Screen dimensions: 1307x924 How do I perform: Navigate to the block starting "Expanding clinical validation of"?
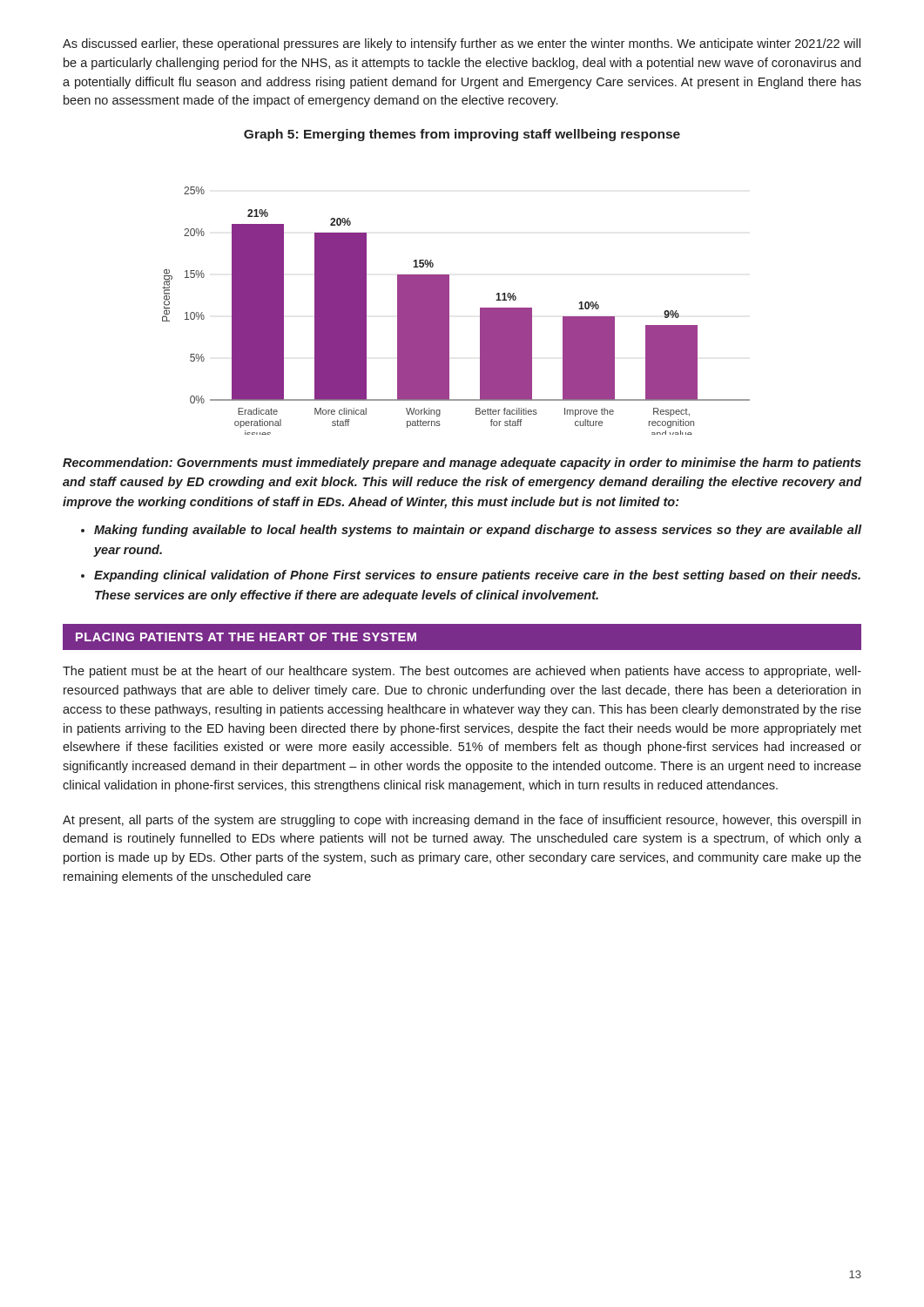pos(478,585)
